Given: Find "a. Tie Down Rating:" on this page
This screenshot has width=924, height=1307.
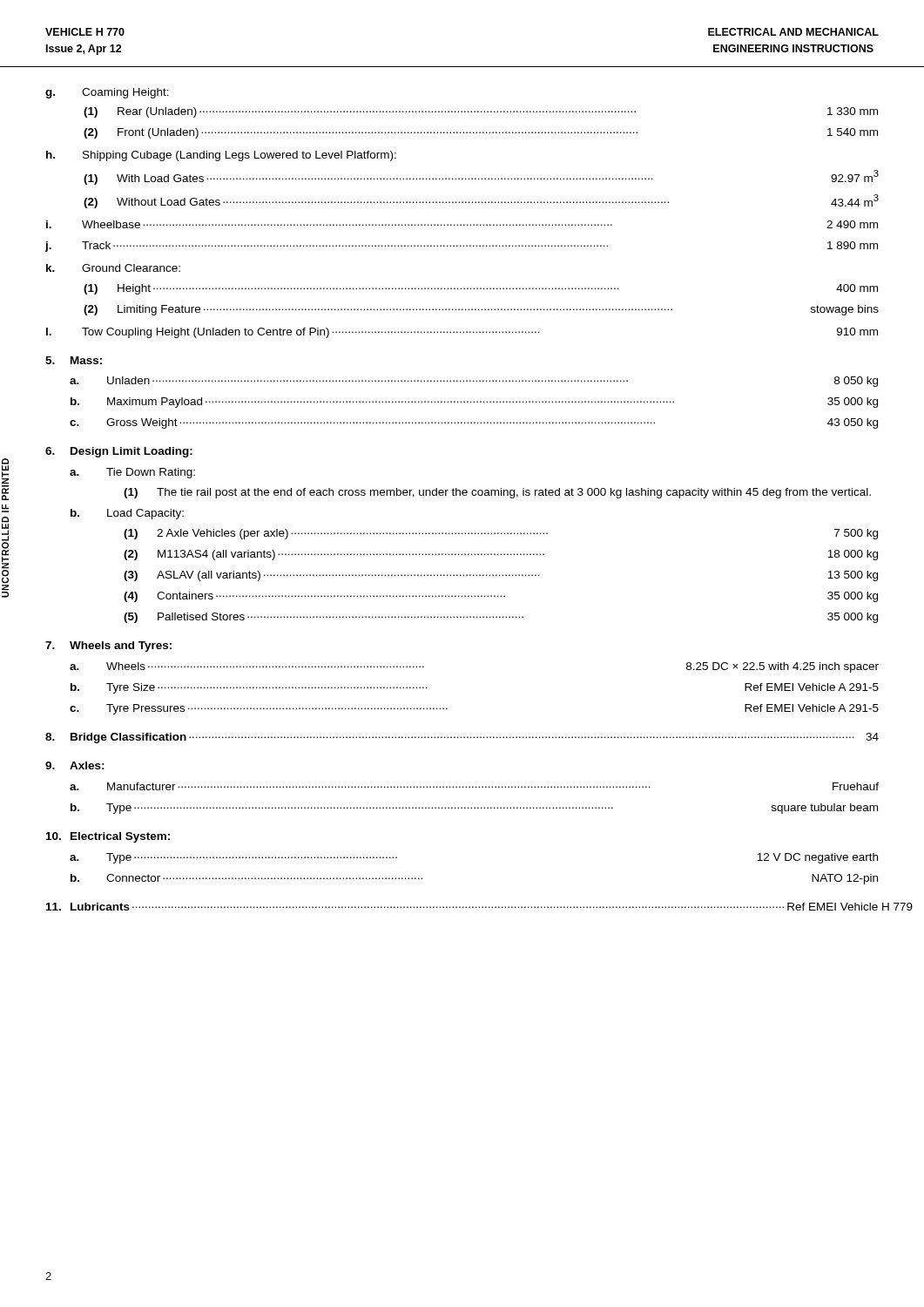Looking at the screenshot, I should click(x=132, y=473).
